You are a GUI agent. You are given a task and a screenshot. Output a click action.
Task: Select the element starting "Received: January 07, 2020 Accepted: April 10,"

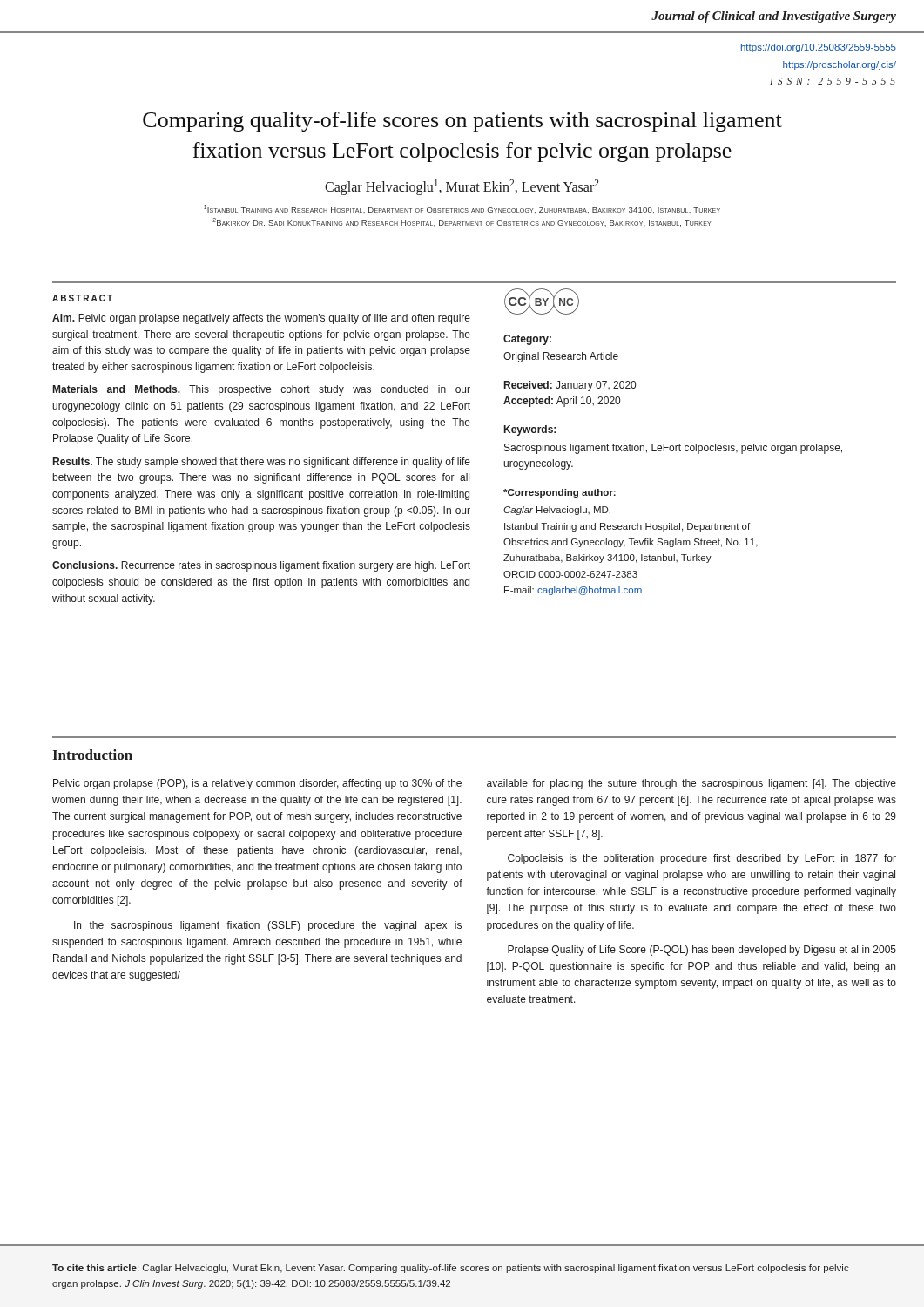570,386
